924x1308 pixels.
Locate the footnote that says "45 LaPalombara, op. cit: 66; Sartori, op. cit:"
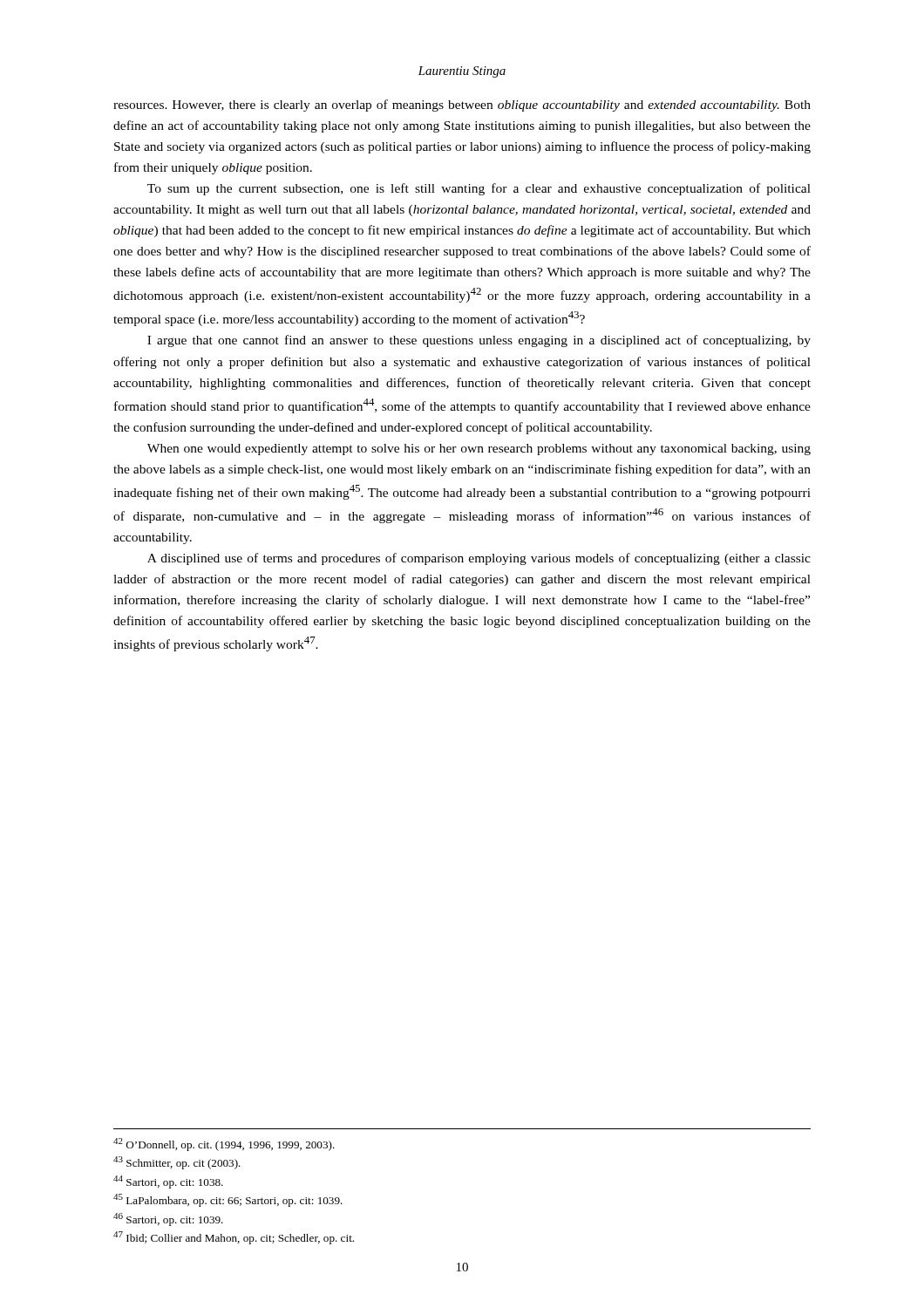click(x=228, y=1200)
